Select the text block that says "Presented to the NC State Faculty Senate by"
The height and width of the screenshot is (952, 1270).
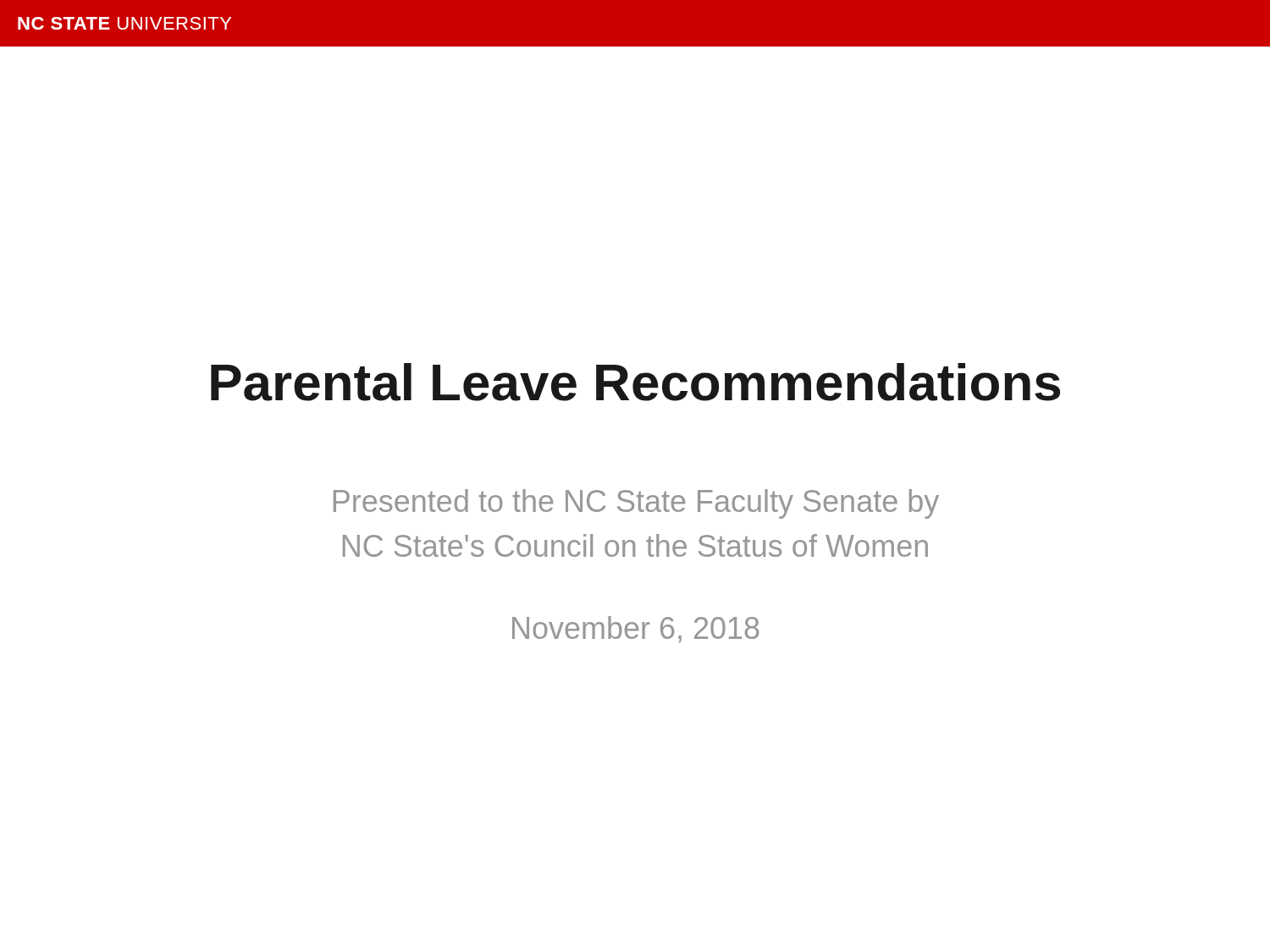pos(635,524)
